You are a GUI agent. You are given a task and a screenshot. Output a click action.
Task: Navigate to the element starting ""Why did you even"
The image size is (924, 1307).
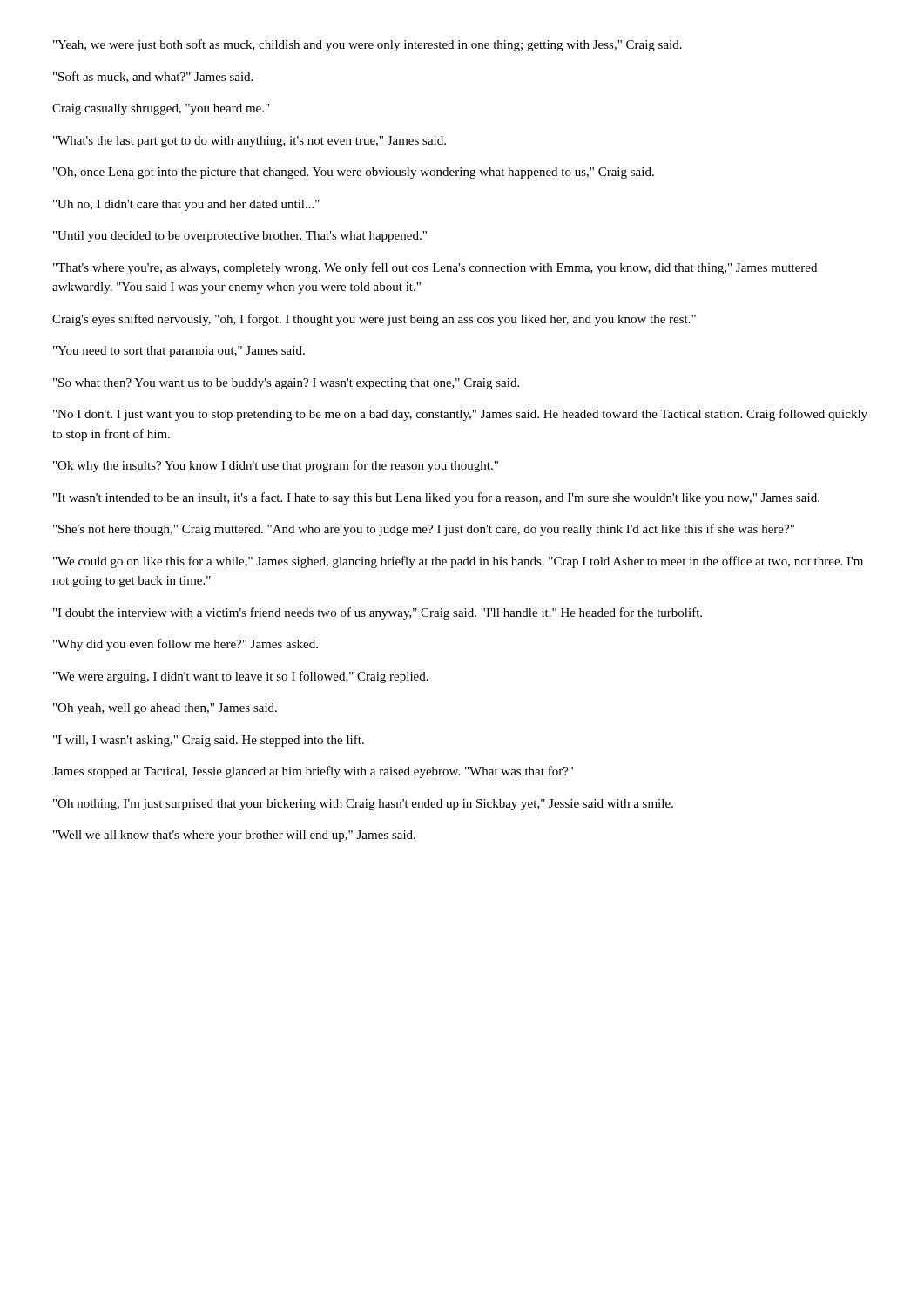tap(185, 644)
